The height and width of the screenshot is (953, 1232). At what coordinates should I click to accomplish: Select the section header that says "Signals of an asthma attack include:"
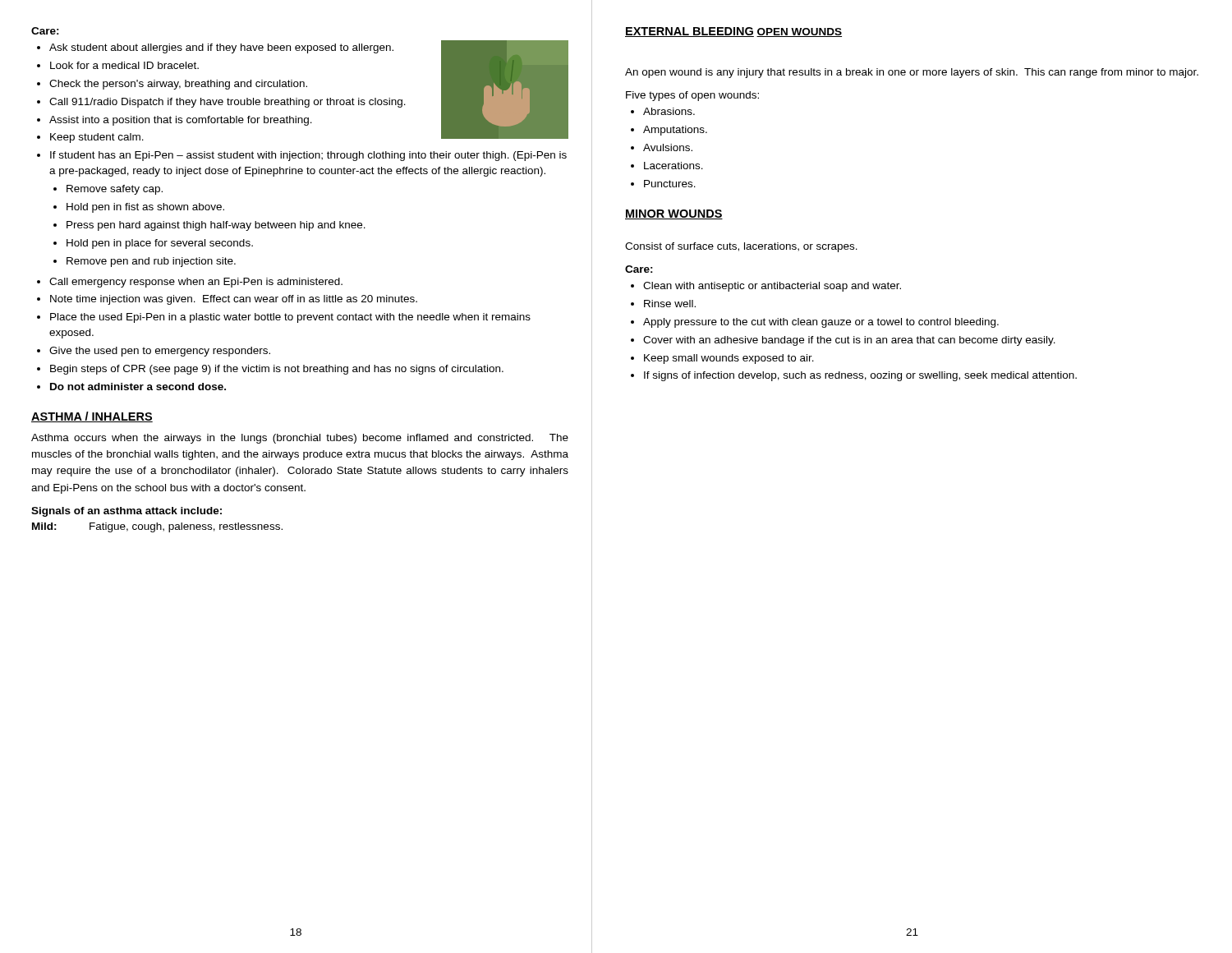tap(127, 510)
